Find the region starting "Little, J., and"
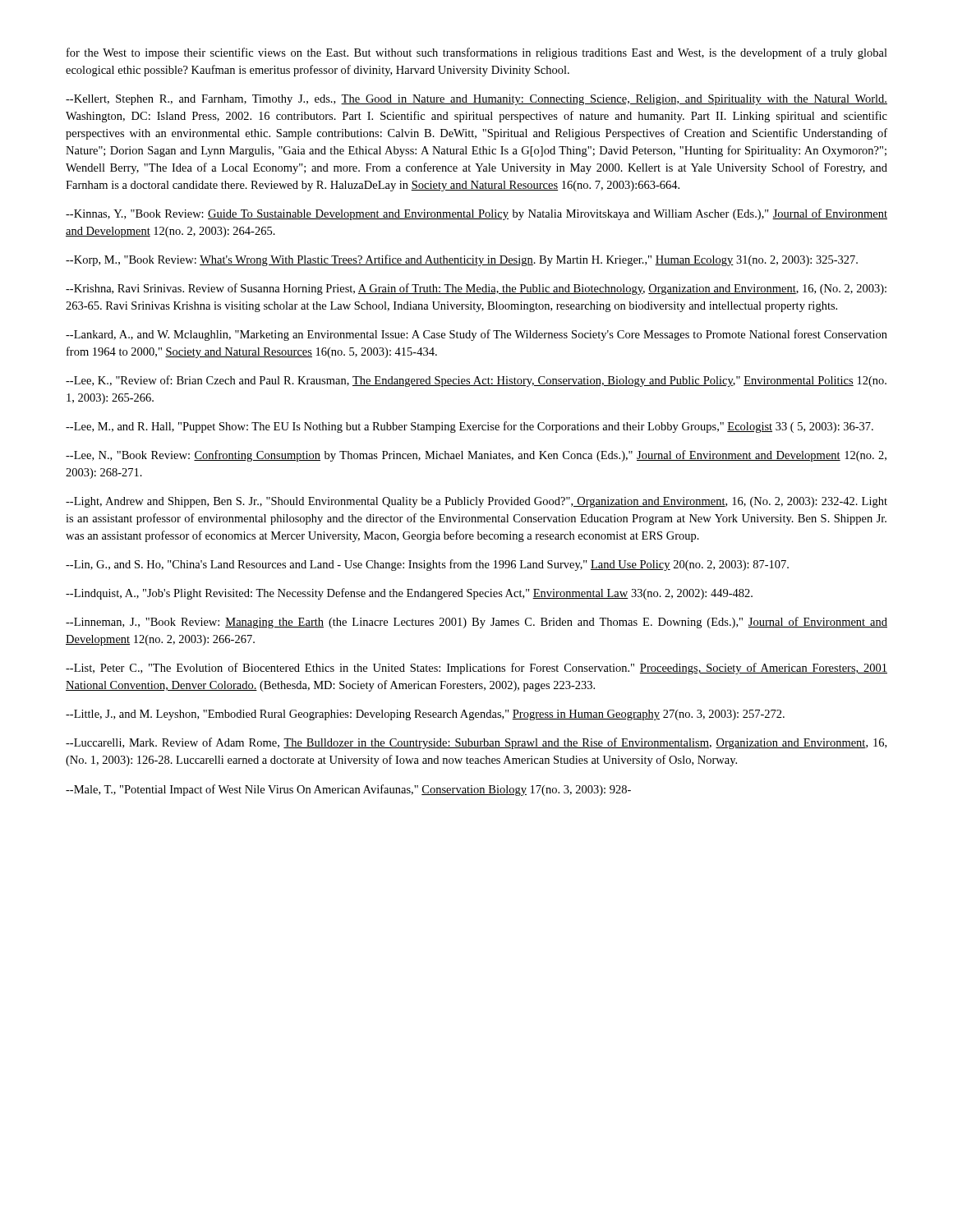 [425, 714]
